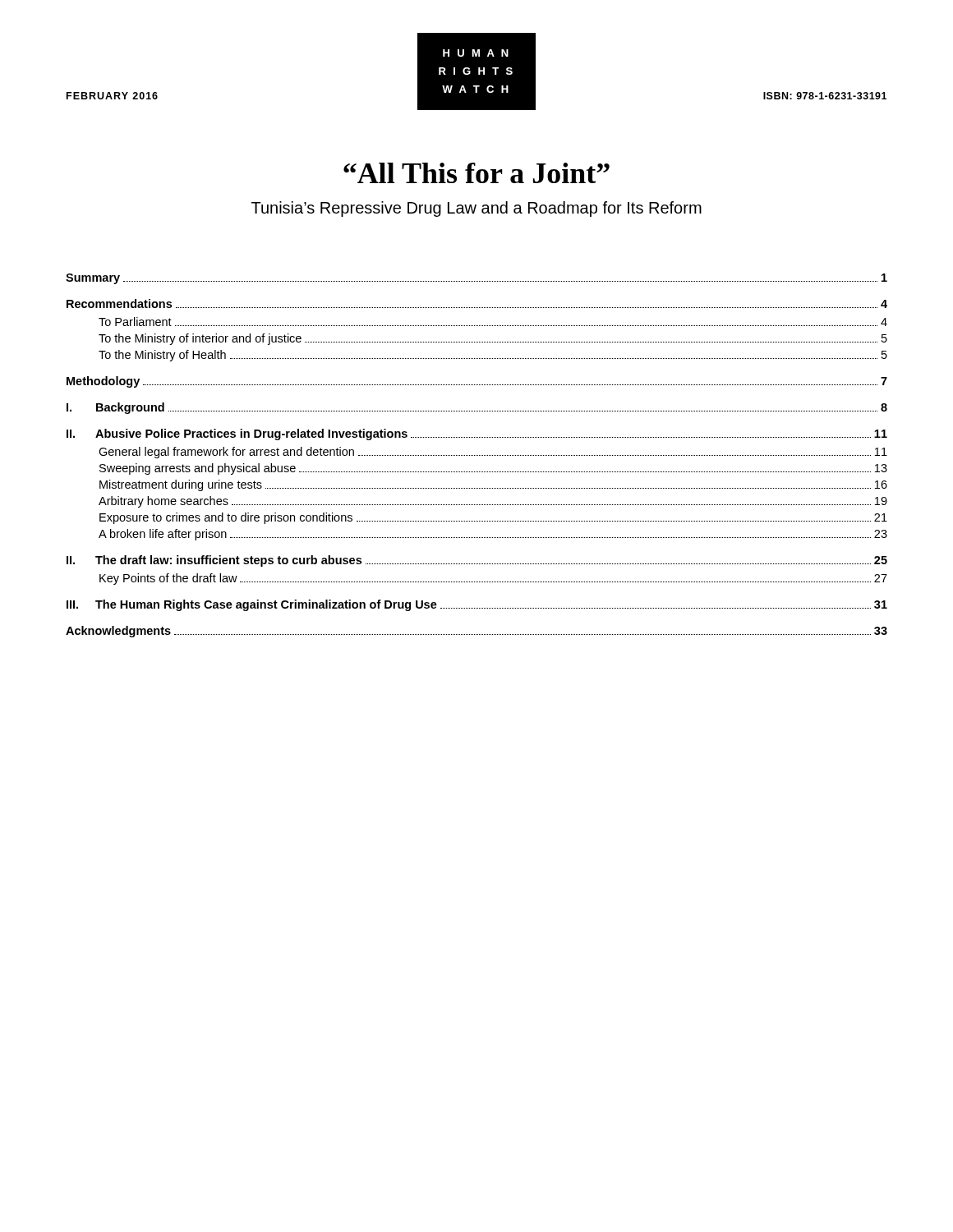
Task: Locate the list item that reads "Arbitrary home searches"
Action: click(x=493, y=501)
